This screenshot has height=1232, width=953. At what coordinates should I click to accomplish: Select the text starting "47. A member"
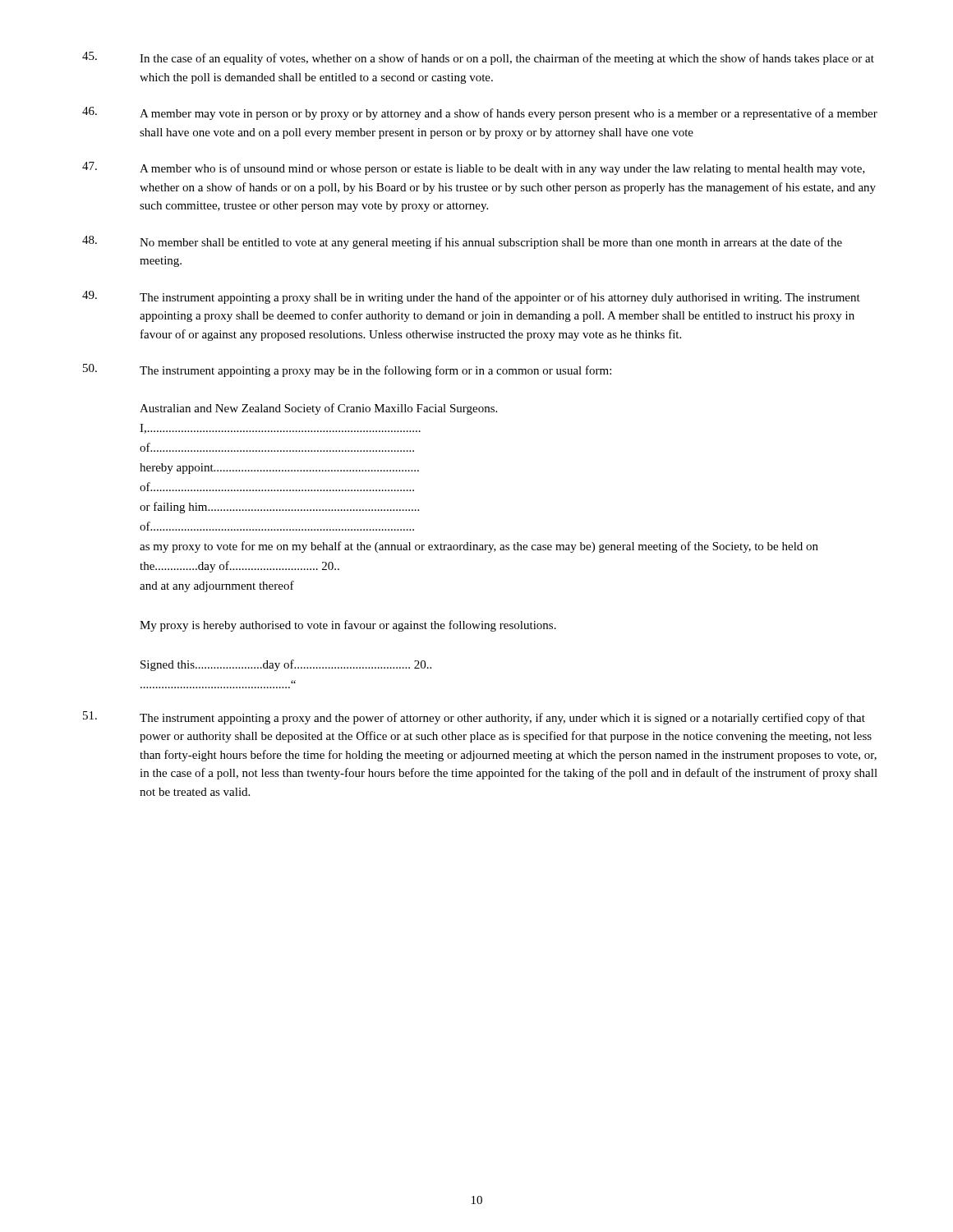[485, 187]
